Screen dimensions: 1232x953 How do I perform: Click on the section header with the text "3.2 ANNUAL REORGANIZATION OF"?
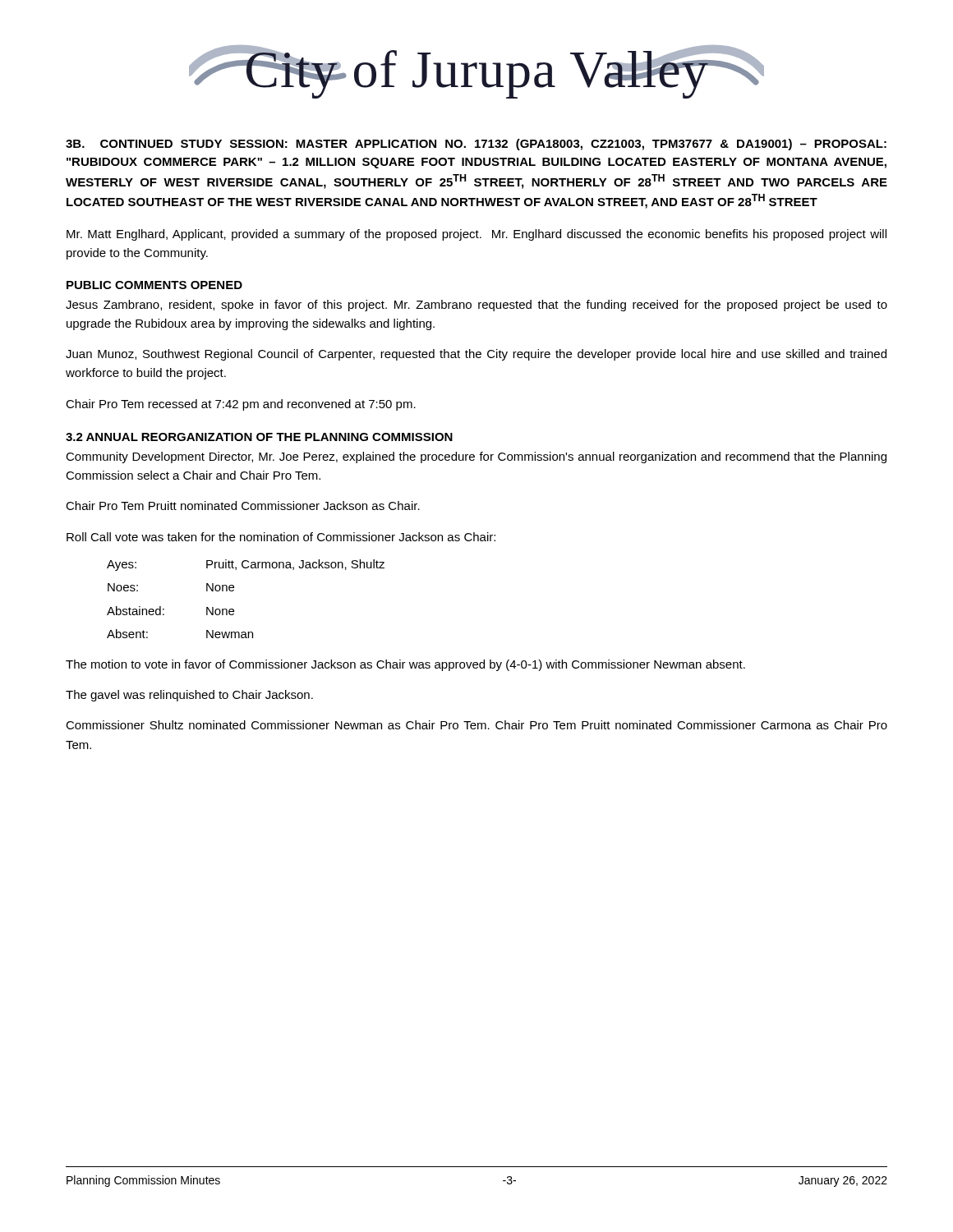[x=259, y=436]
